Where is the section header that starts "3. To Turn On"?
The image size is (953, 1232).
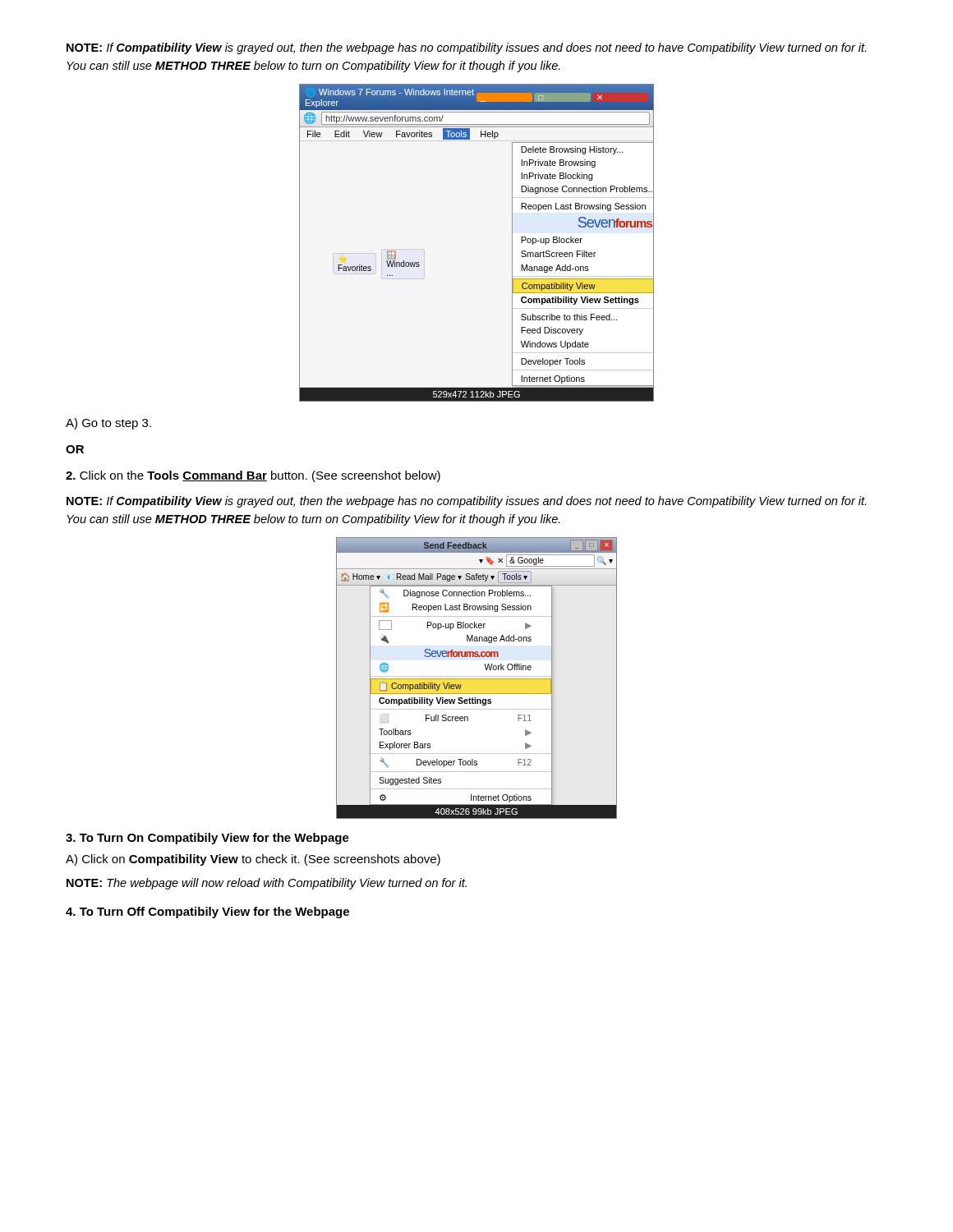point(207,837)
